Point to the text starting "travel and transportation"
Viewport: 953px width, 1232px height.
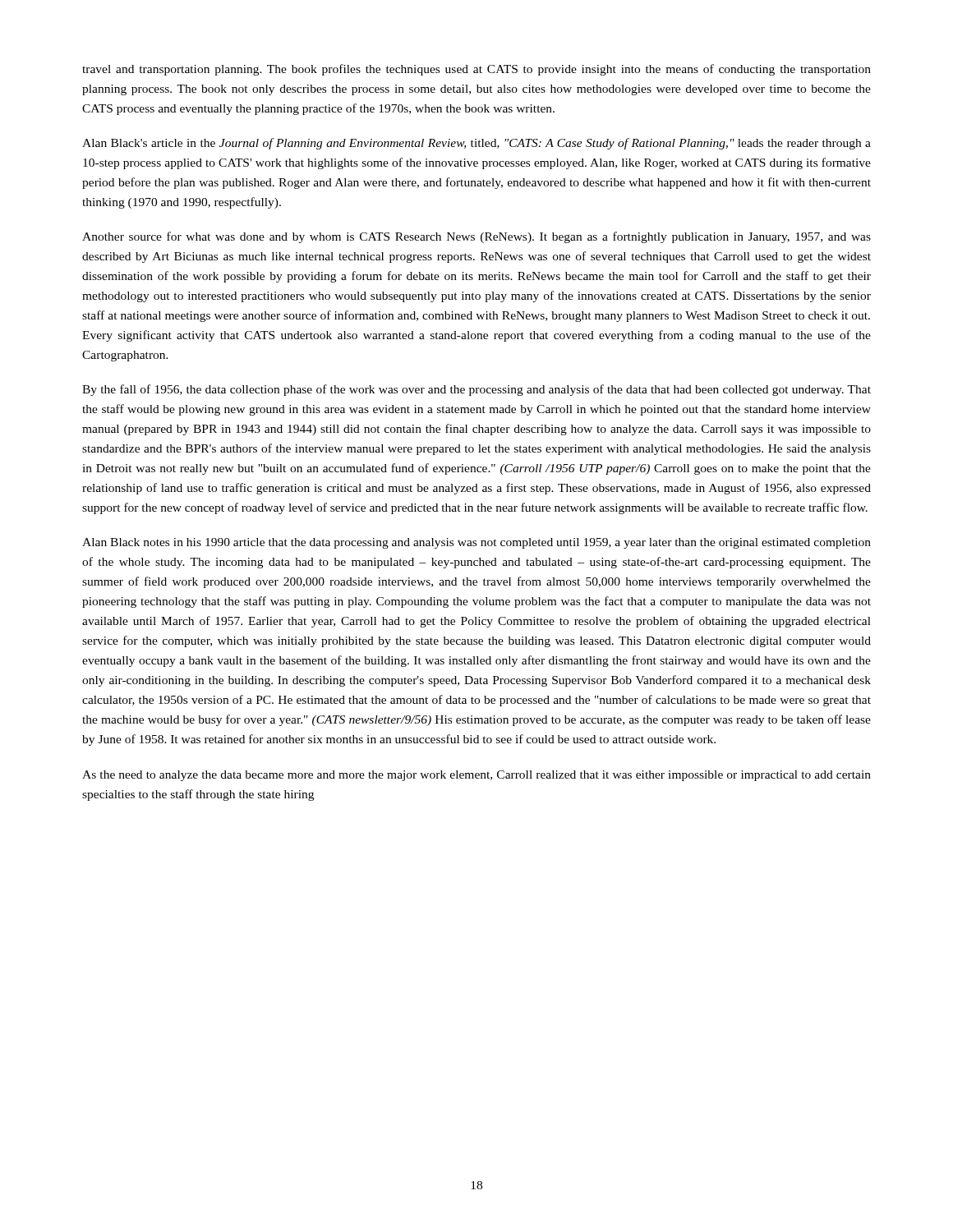click(476, 88)
